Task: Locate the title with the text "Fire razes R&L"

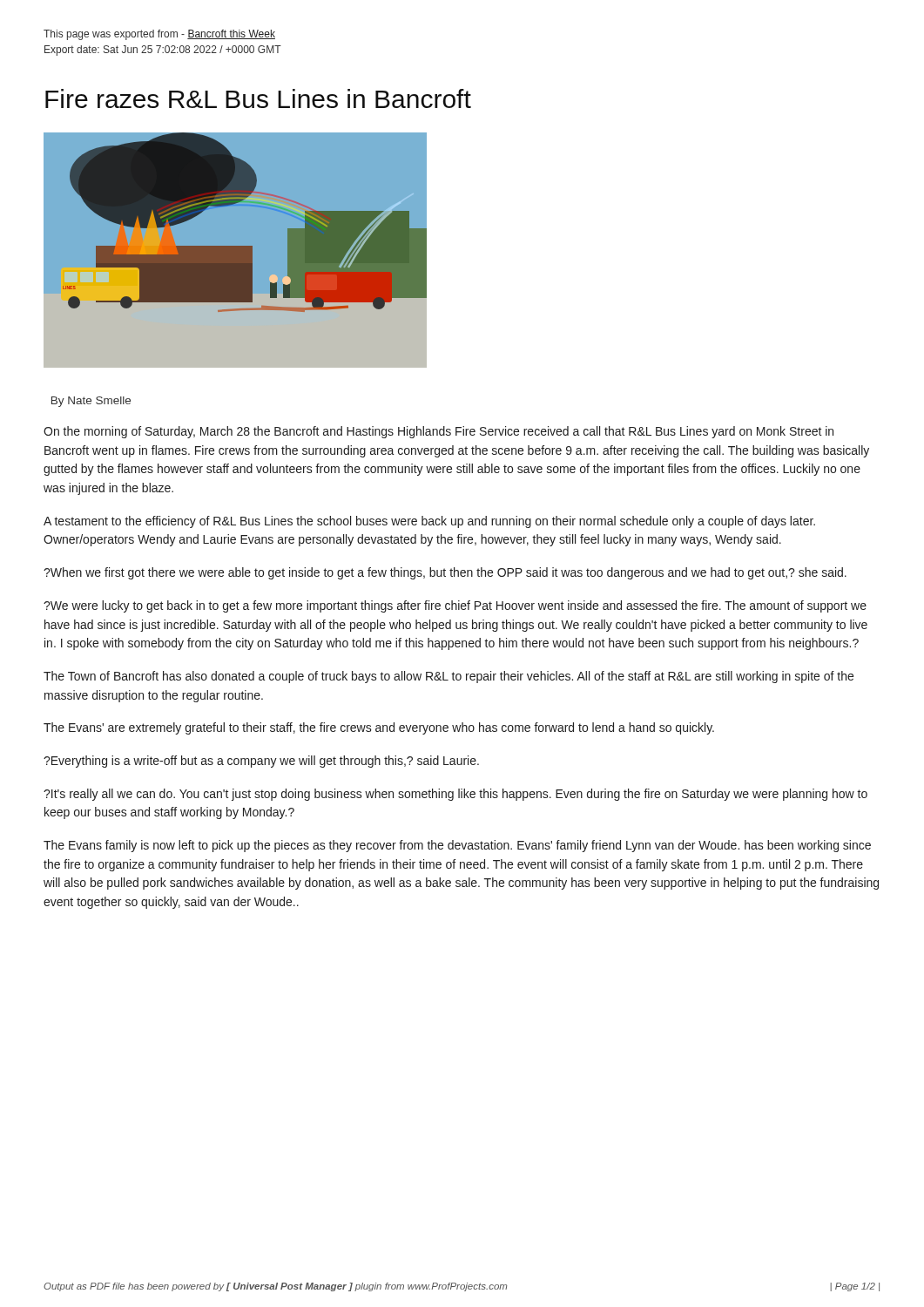Action: coord(257,99)
